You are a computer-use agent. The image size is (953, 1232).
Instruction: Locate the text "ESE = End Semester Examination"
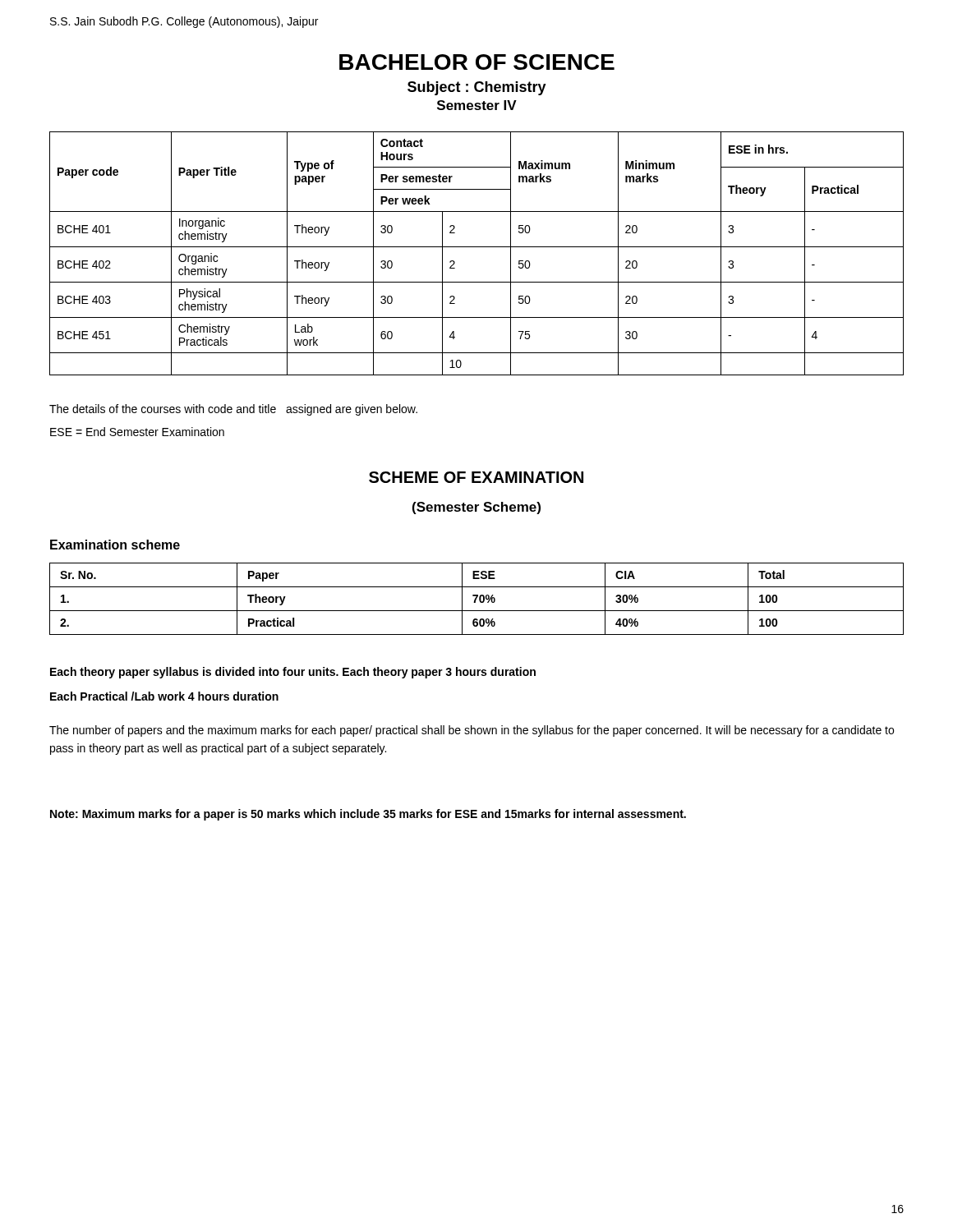(x=137, y=432)
